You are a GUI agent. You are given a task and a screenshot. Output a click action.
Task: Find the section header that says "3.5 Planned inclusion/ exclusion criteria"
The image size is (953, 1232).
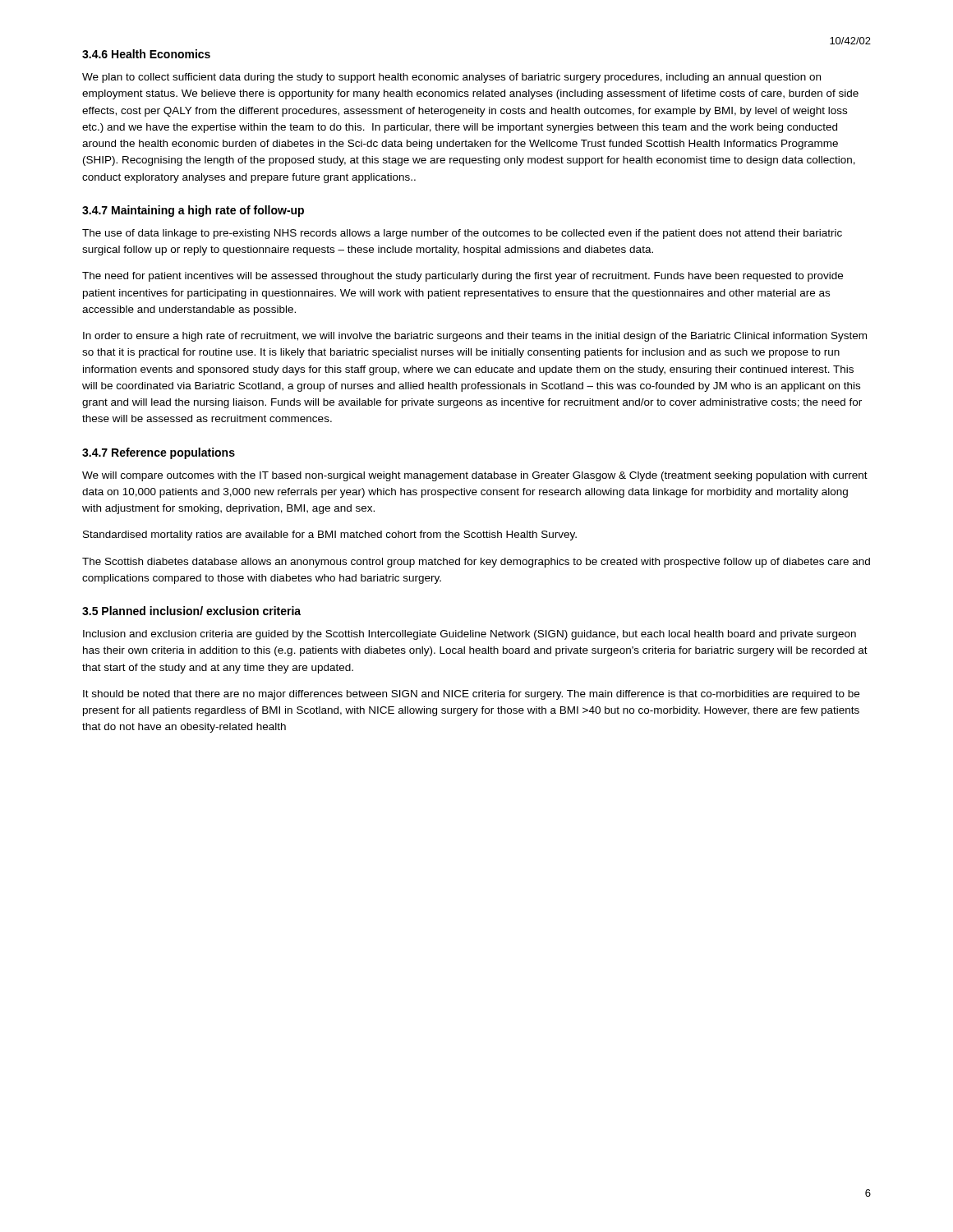191,611
